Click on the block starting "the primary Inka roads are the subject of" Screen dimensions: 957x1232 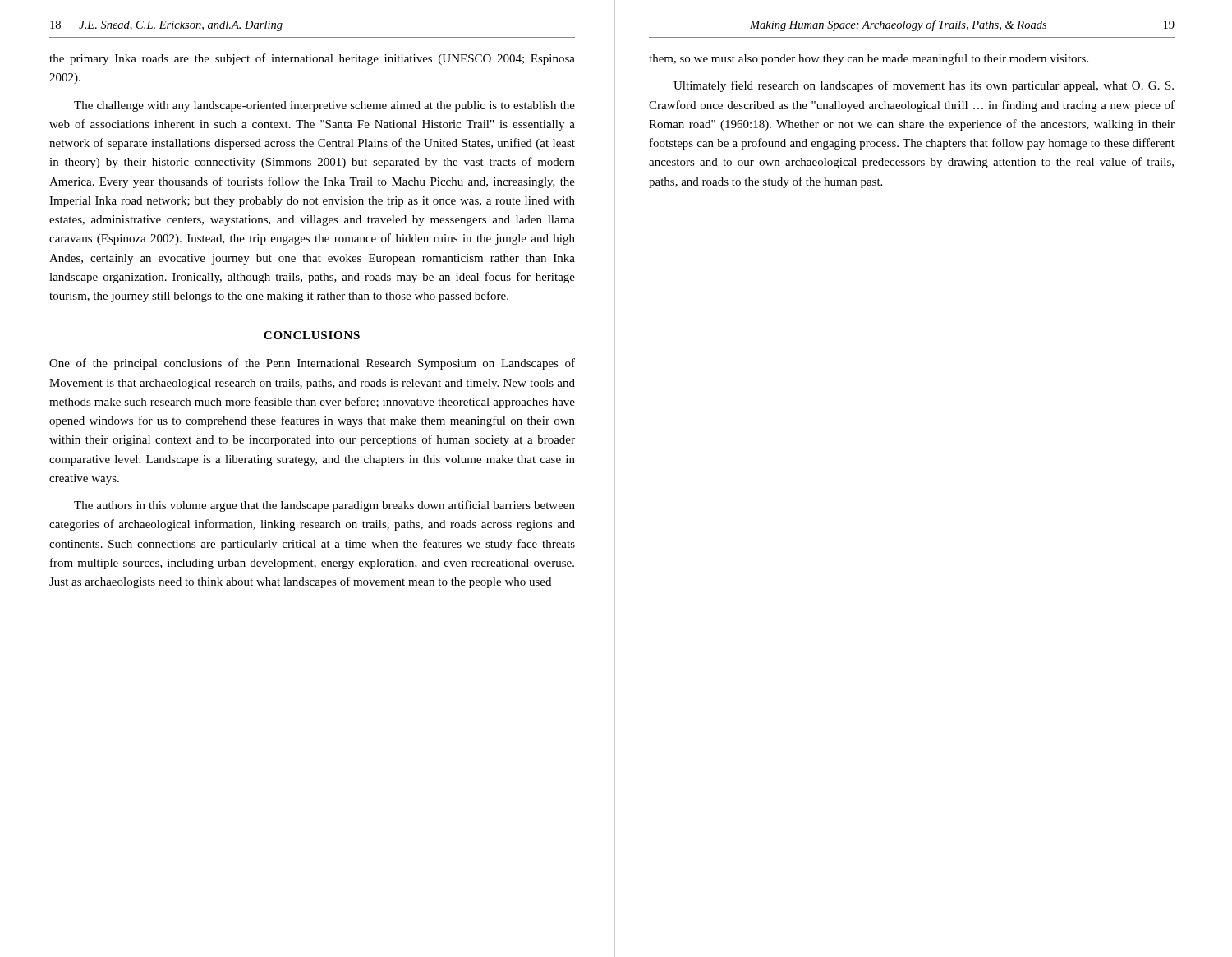[312, 68]
